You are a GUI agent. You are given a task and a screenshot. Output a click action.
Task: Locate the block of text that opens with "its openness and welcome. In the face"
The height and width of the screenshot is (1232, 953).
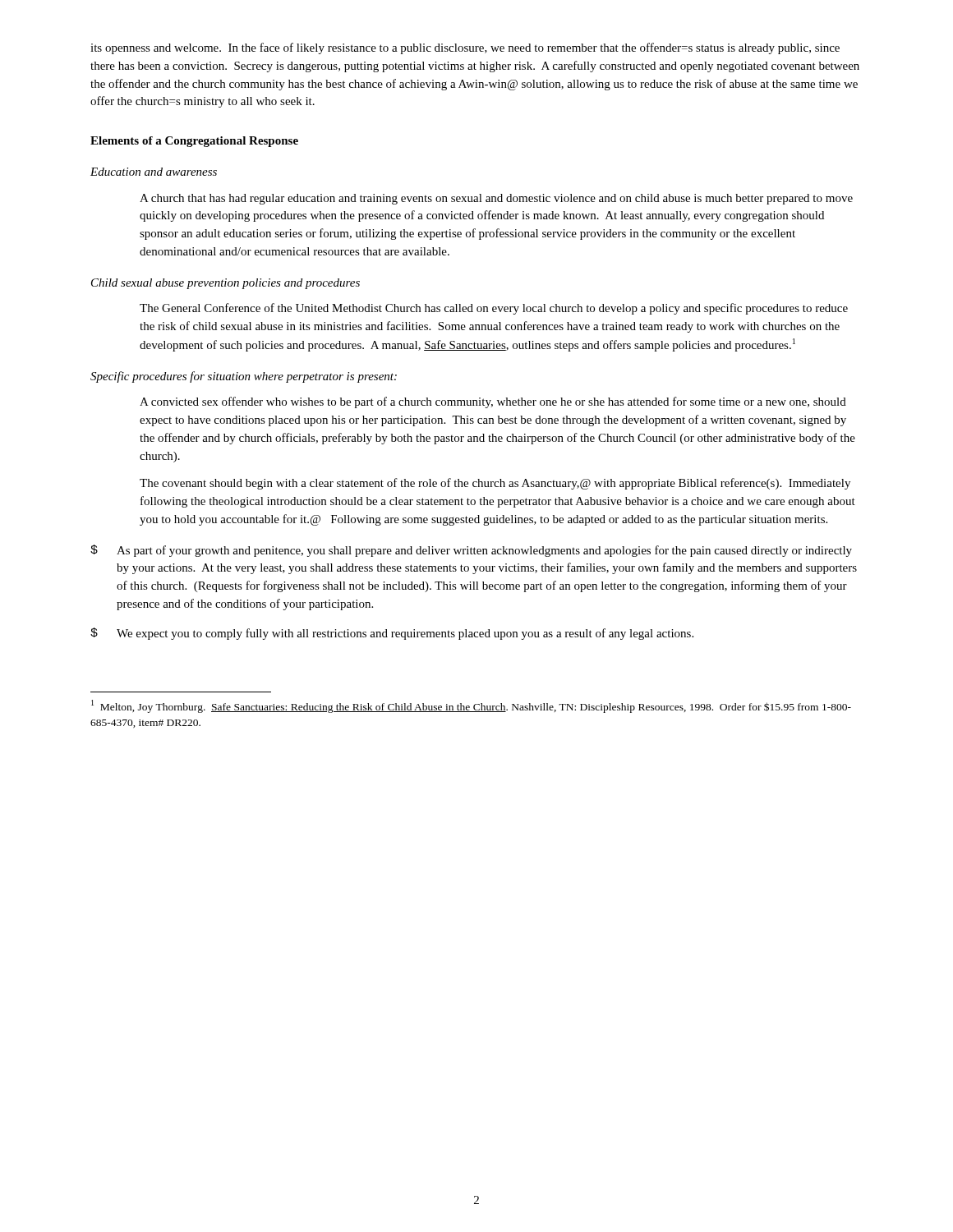[475, 74]
